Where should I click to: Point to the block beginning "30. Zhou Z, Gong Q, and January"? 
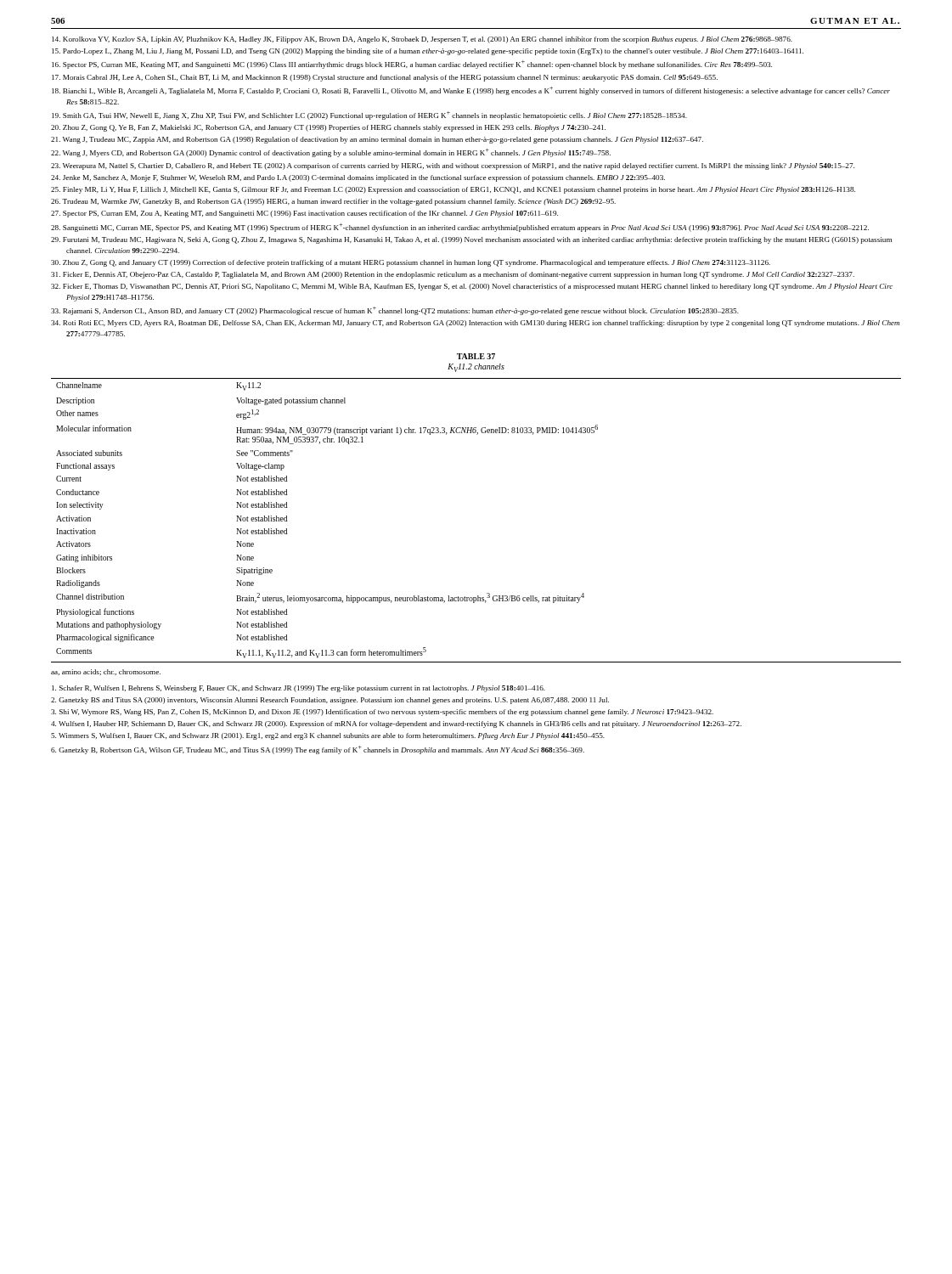pyautogui.click(x=476, y=262)
